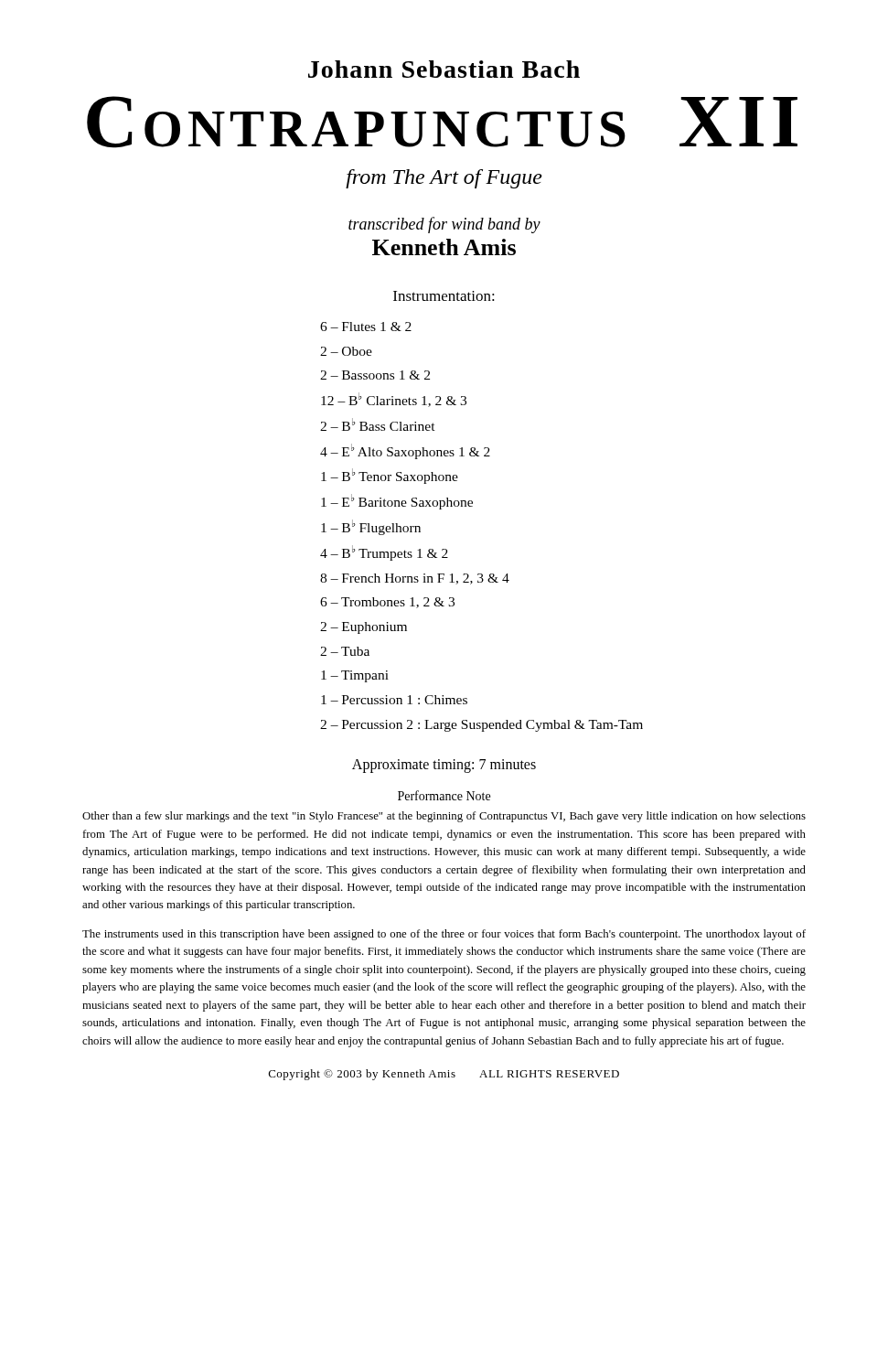Locate the text block starting "2 – Euphonium"
This screenshot has width=888, height=1372.
click(364, 626)
